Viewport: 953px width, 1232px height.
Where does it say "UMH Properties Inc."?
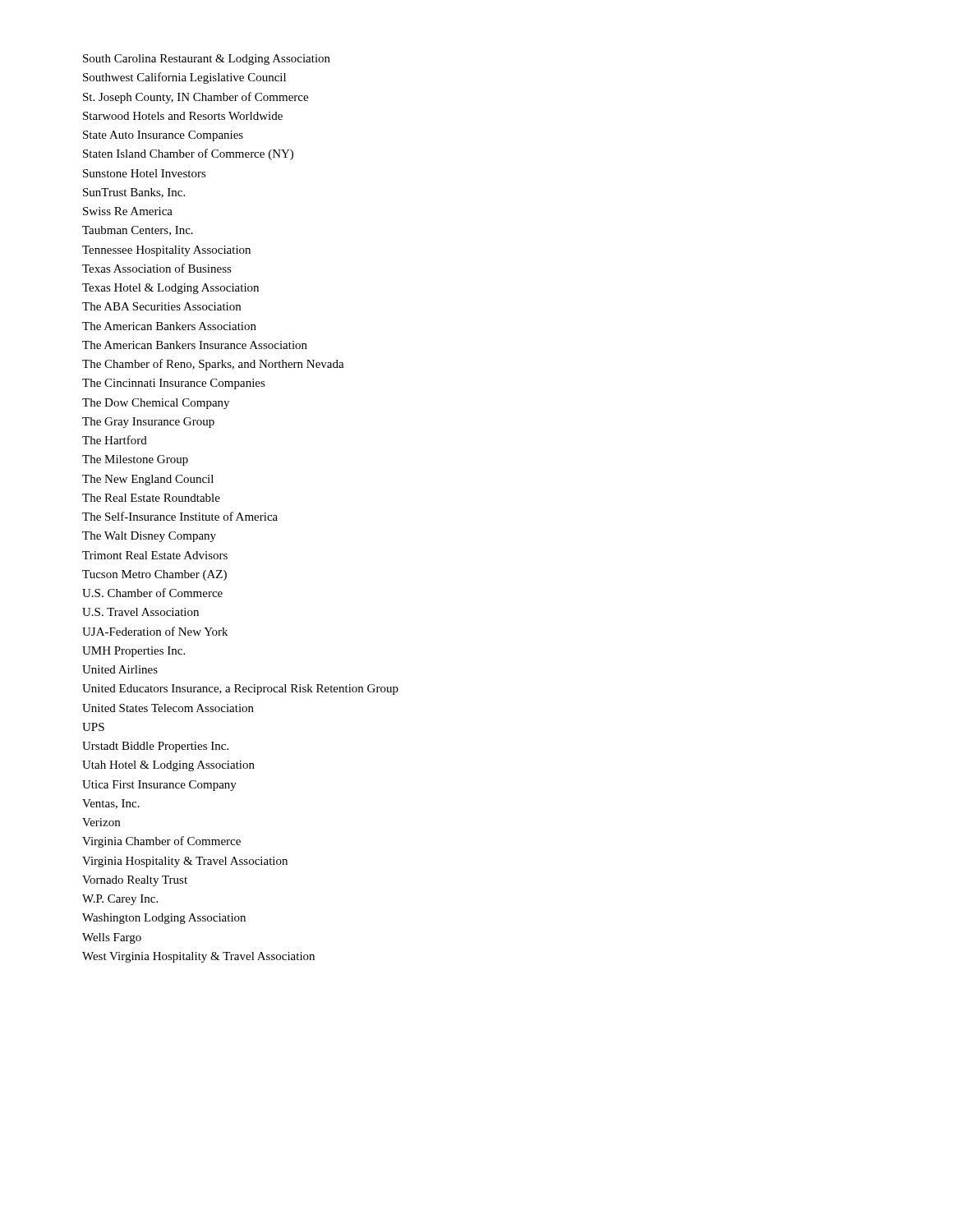click(x=134, y=650)
